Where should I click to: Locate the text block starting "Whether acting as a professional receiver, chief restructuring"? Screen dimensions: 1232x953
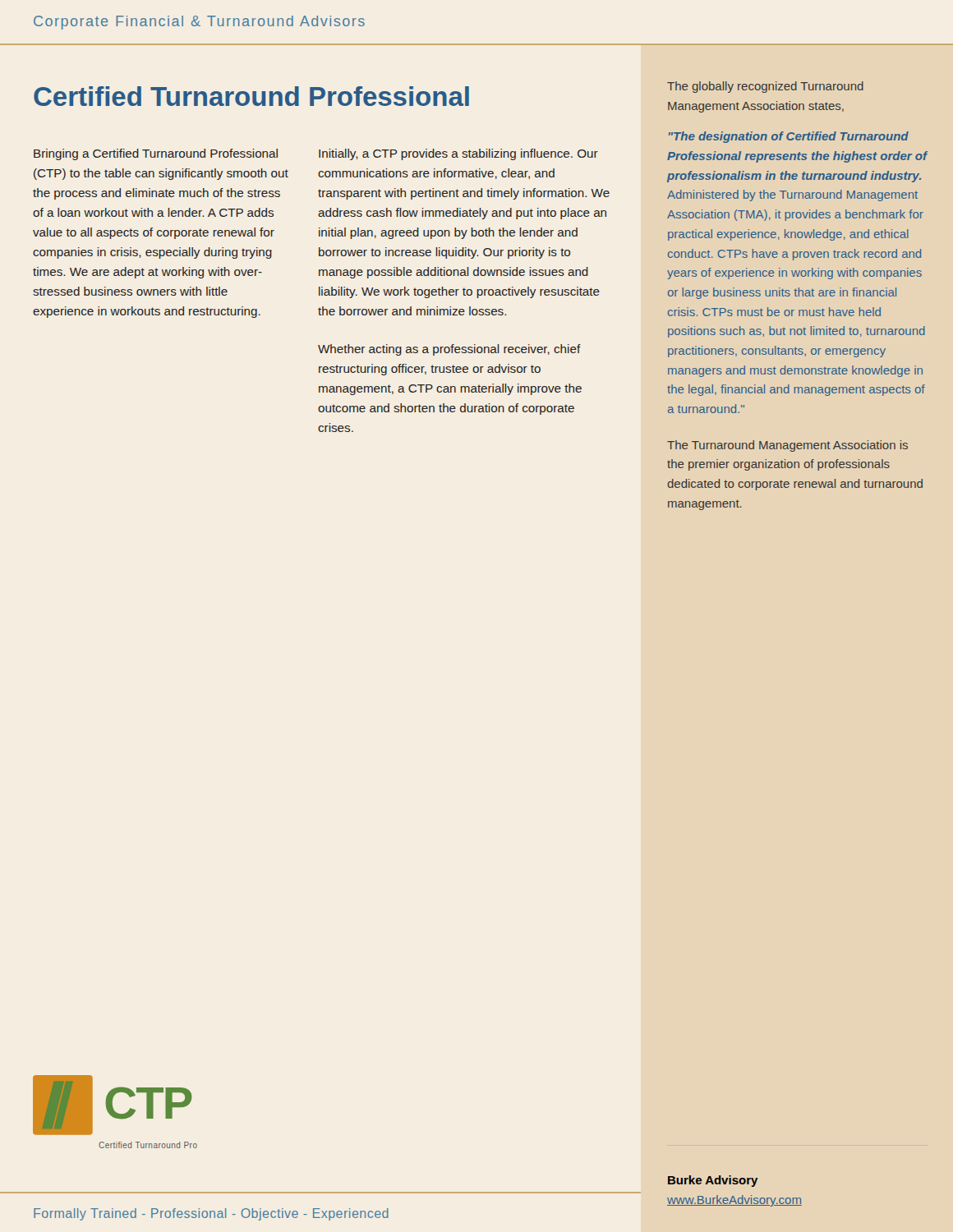click(450, 388)
